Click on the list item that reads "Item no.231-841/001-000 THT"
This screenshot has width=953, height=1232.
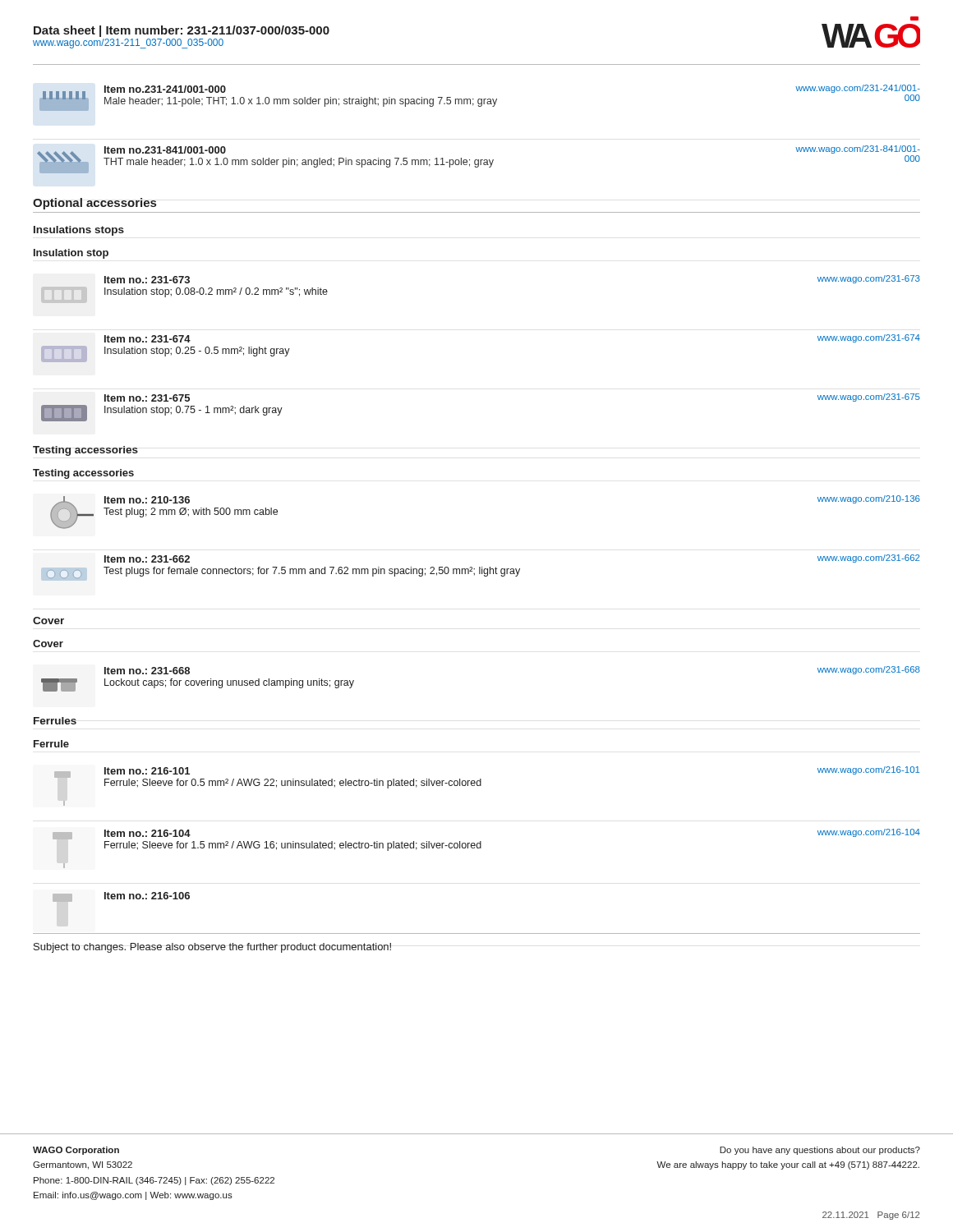coord(476,167)
